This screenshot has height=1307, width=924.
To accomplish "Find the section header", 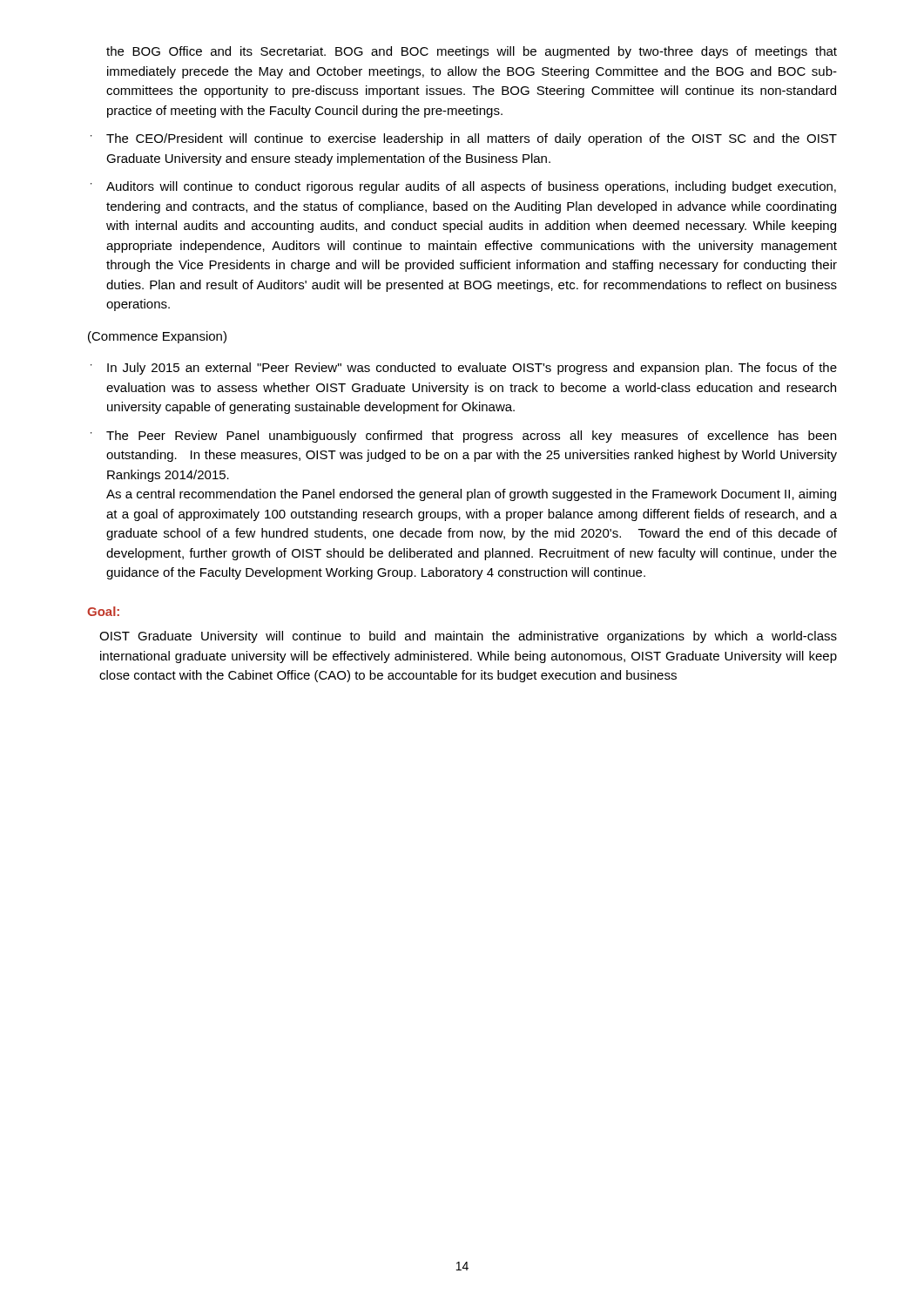I will (104, 611).
